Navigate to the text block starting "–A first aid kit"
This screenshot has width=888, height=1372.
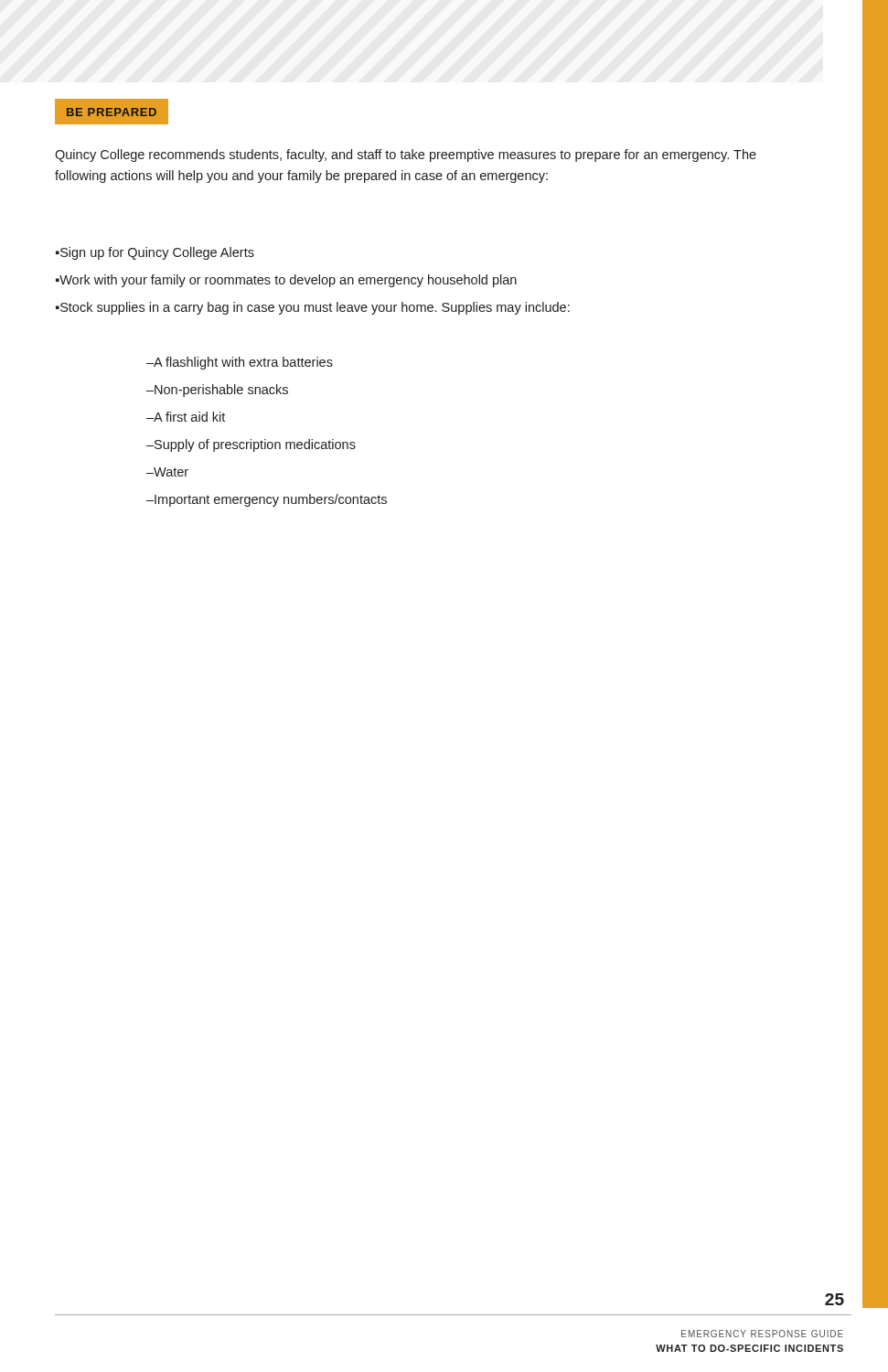186,417
